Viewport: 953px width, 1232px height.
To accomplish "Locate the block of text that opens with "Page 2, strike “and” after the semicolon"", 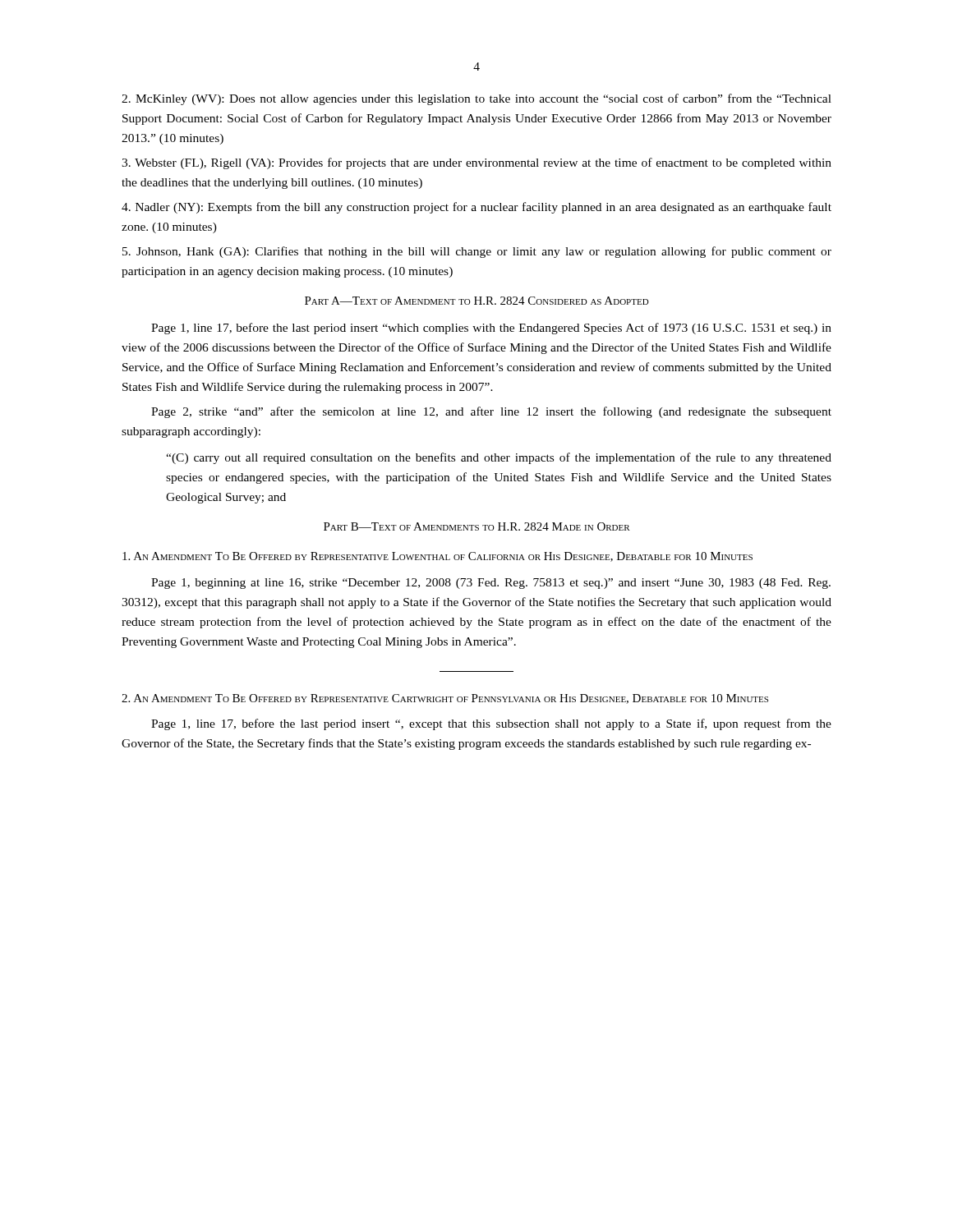I will [x=476, y=422].
